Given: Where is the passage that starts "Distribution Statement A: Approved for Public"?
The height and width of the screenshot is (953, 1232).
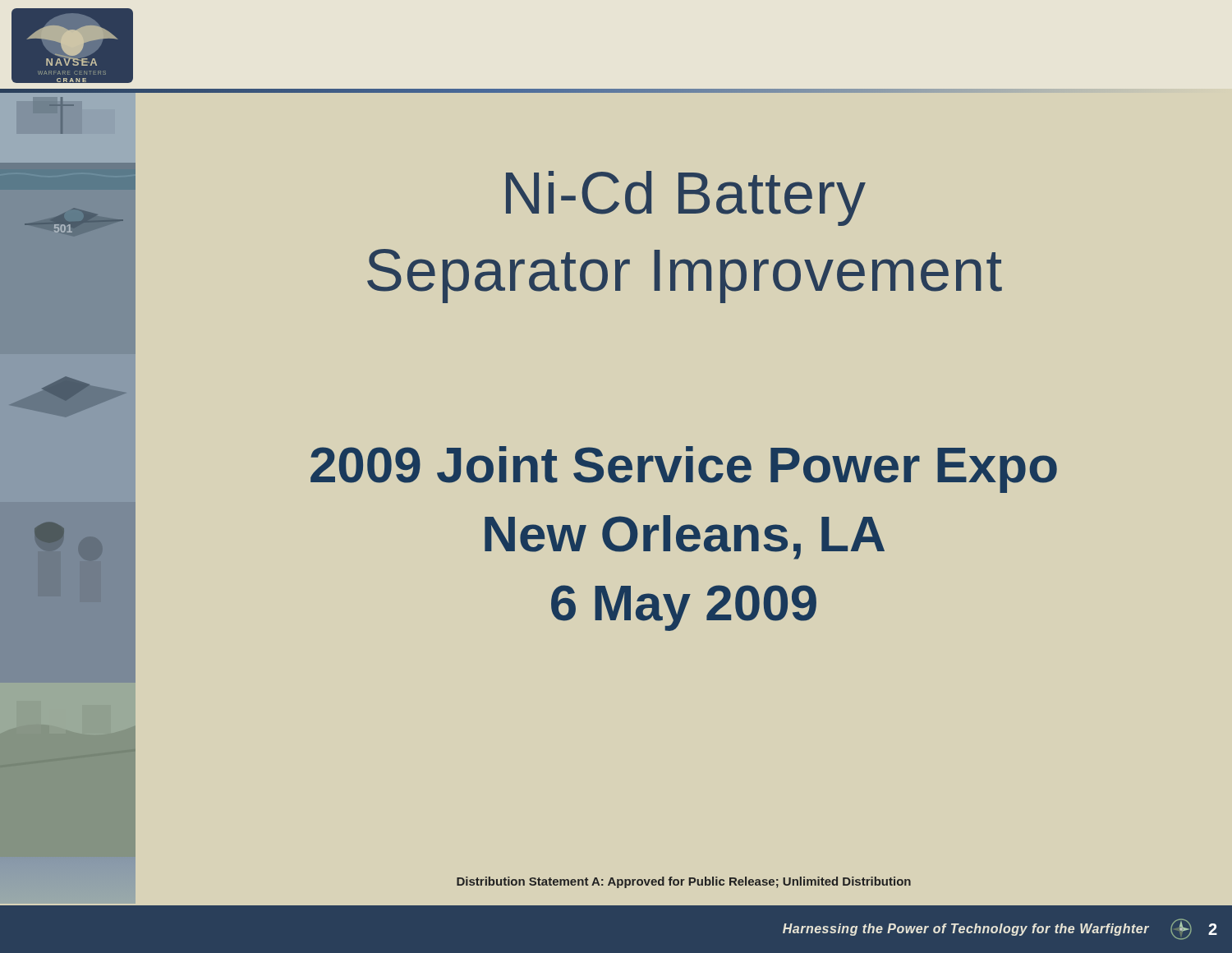Looking at the screenshot, I should (x=684, y=881).
